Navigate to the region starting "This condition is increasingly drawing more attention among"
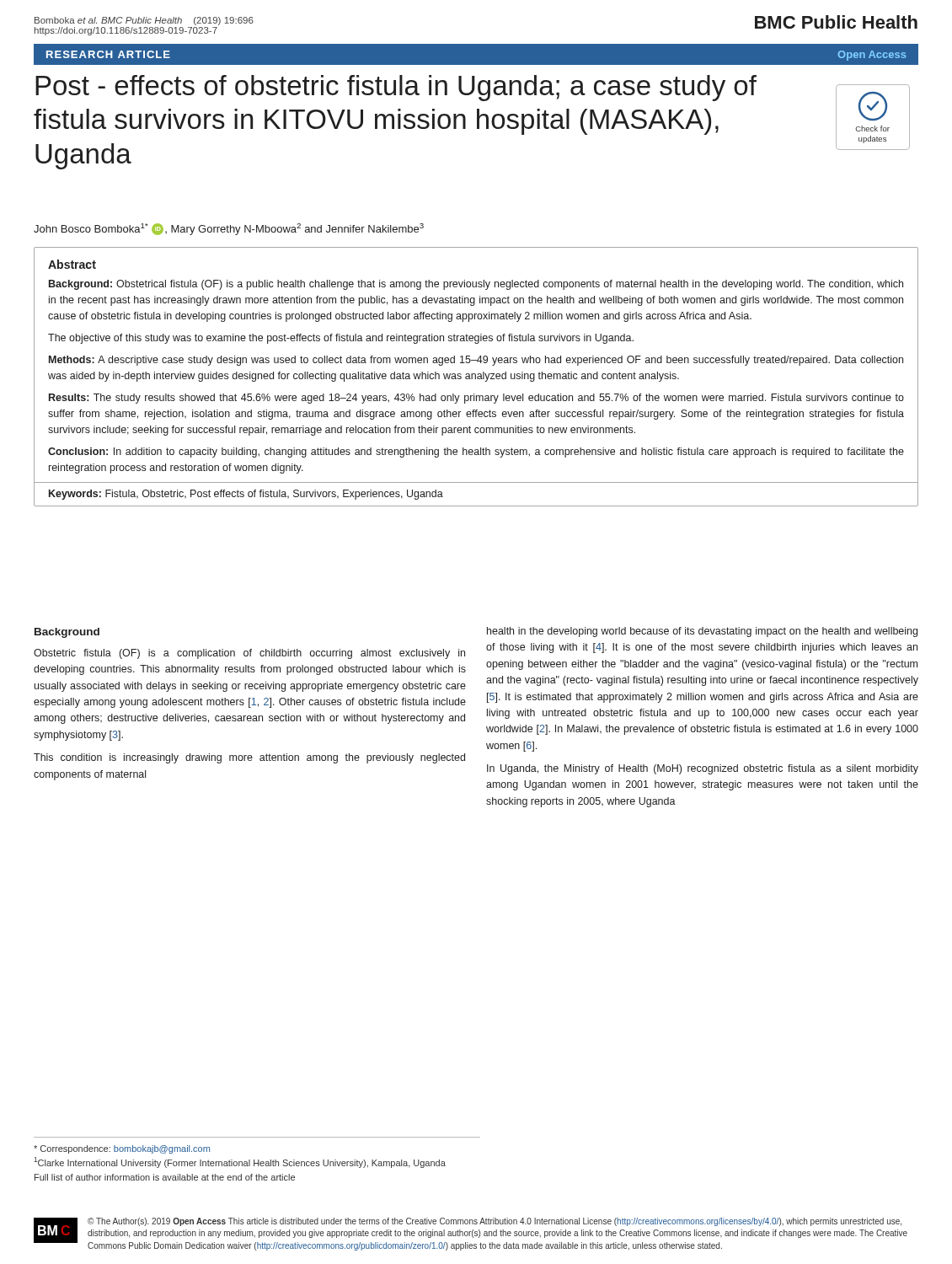 pyautogui.click(x=250, y=766)
